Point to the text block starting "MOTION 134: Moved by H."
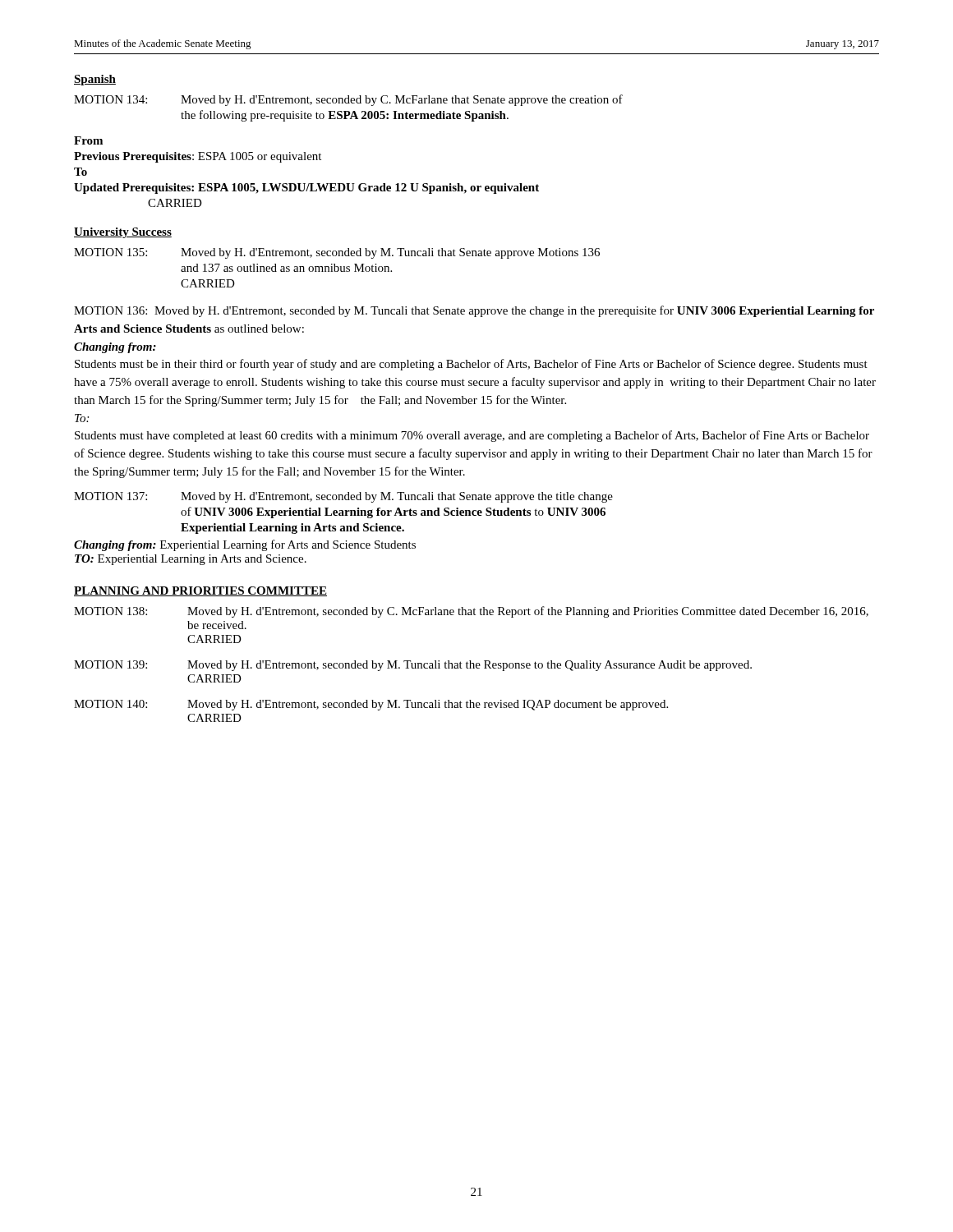The height and width of the screenshot is (1232, 953). click(x=476, y=108)
